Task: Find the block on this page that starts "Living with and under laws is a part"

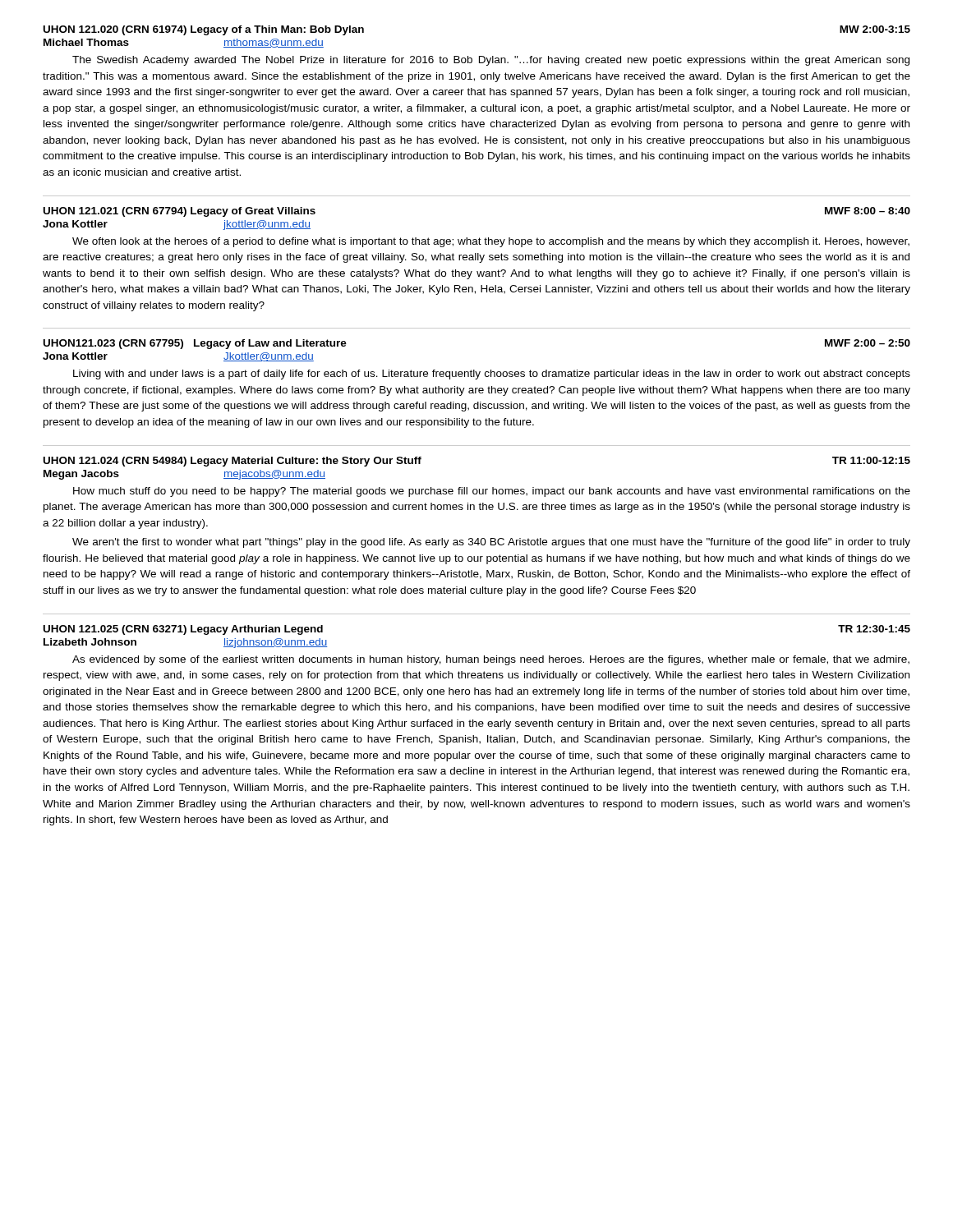Action: point(476,398)
